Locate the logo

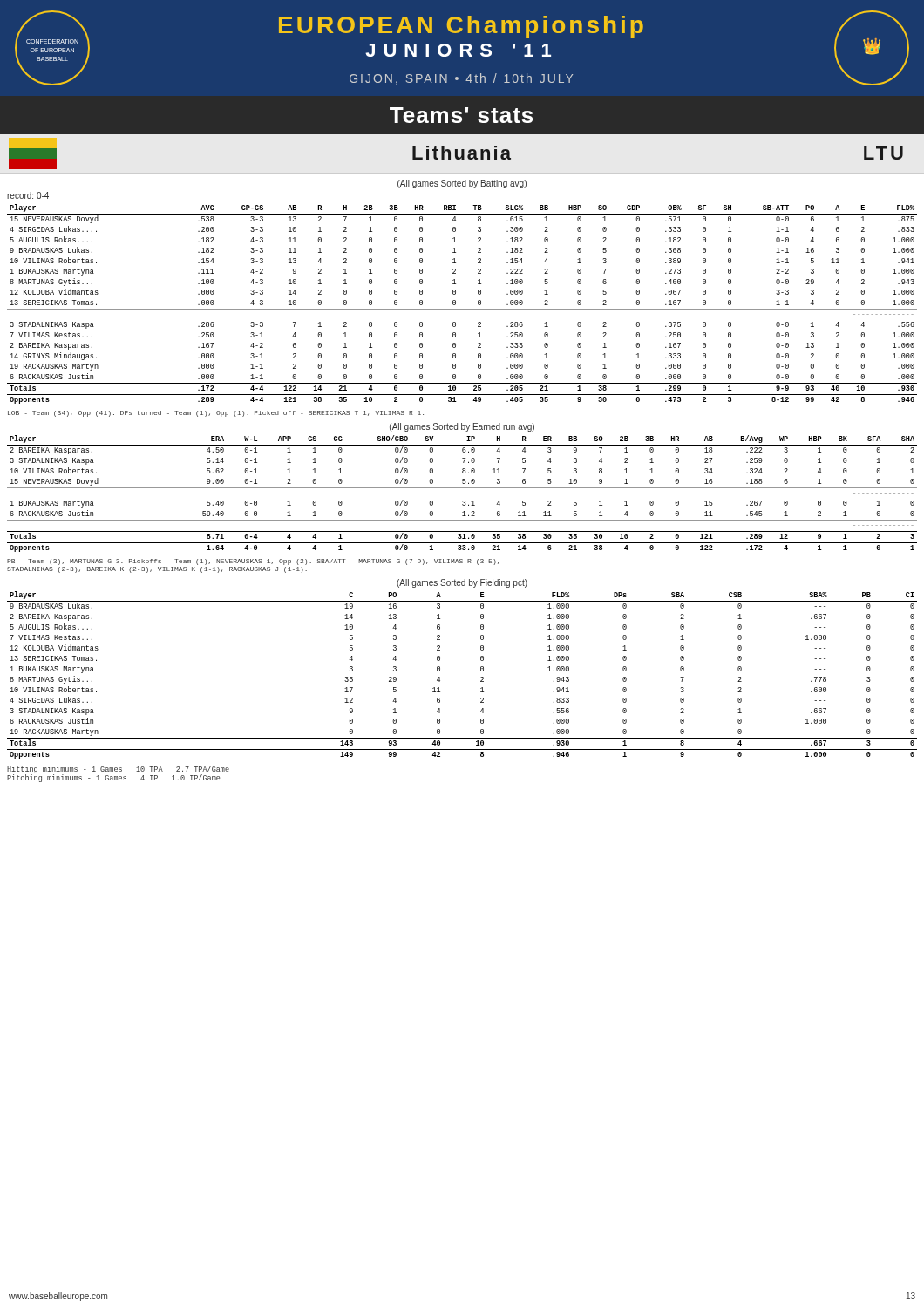tap(462, 48)
